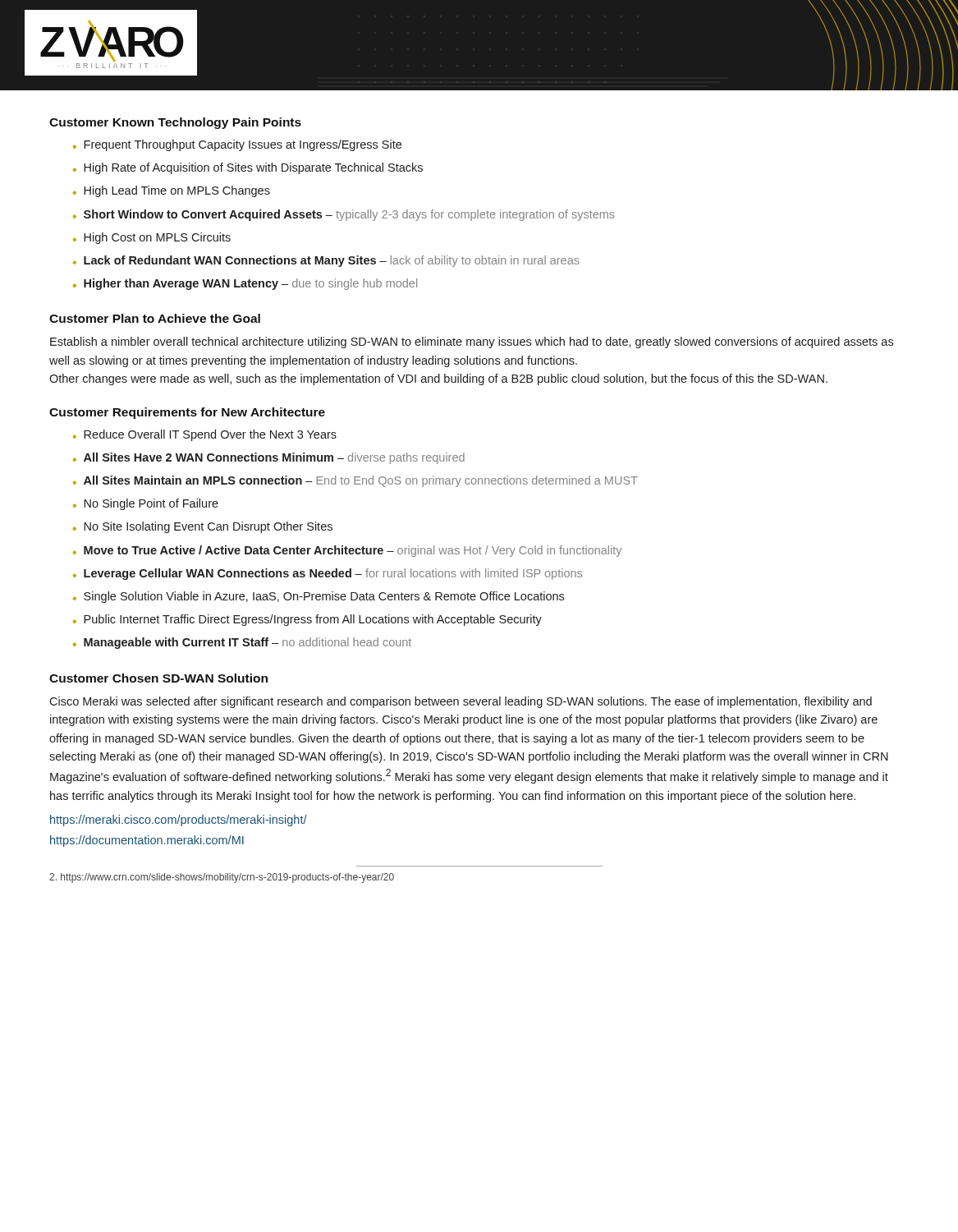Where is the section header that starts "Customer Requirements for New"?
The height and width of the screenshot is (1232, 958).
pos(187,412)
